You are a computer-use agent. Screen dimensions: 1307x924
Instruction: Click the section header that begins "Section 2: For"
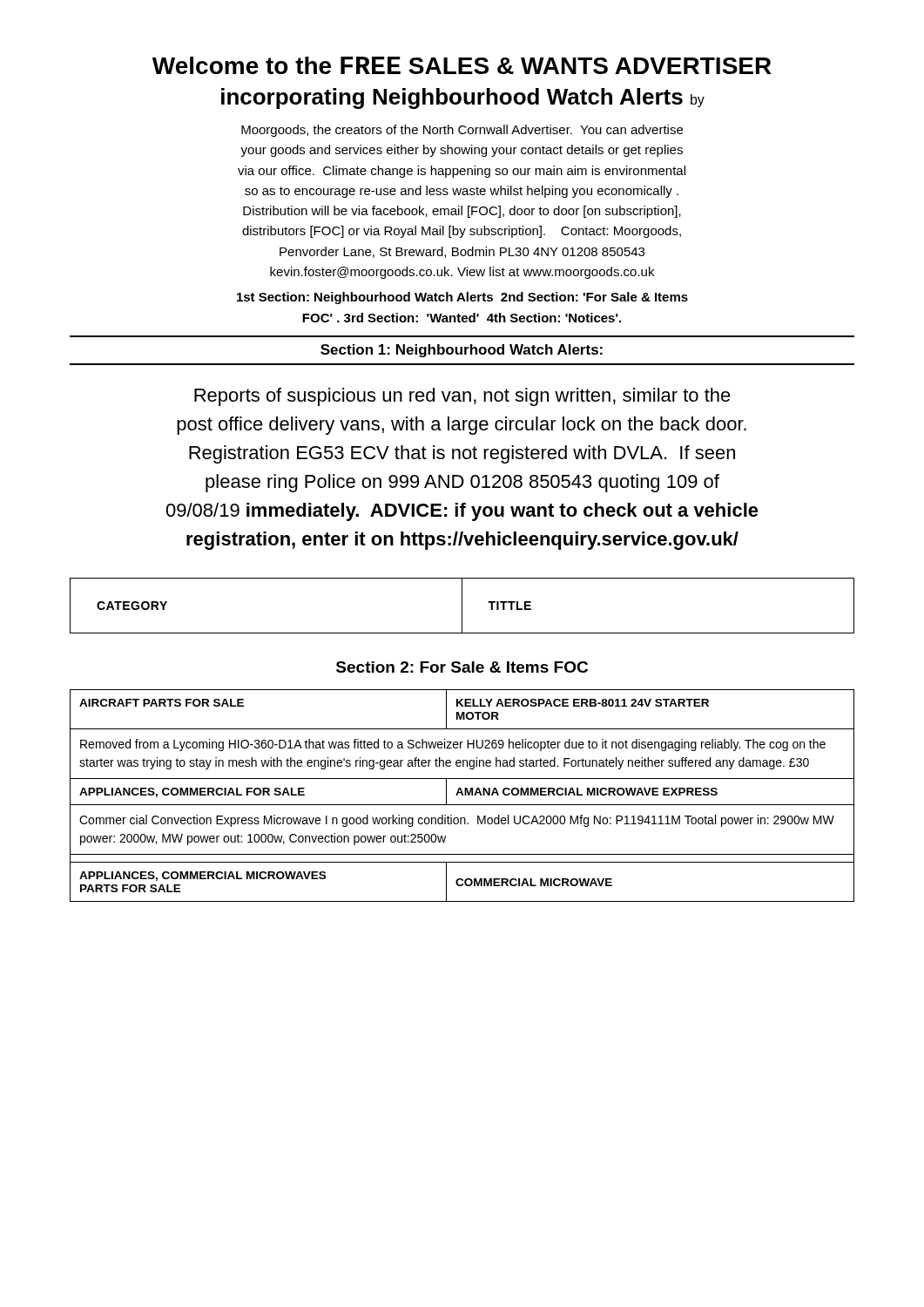tap(462, 667)
